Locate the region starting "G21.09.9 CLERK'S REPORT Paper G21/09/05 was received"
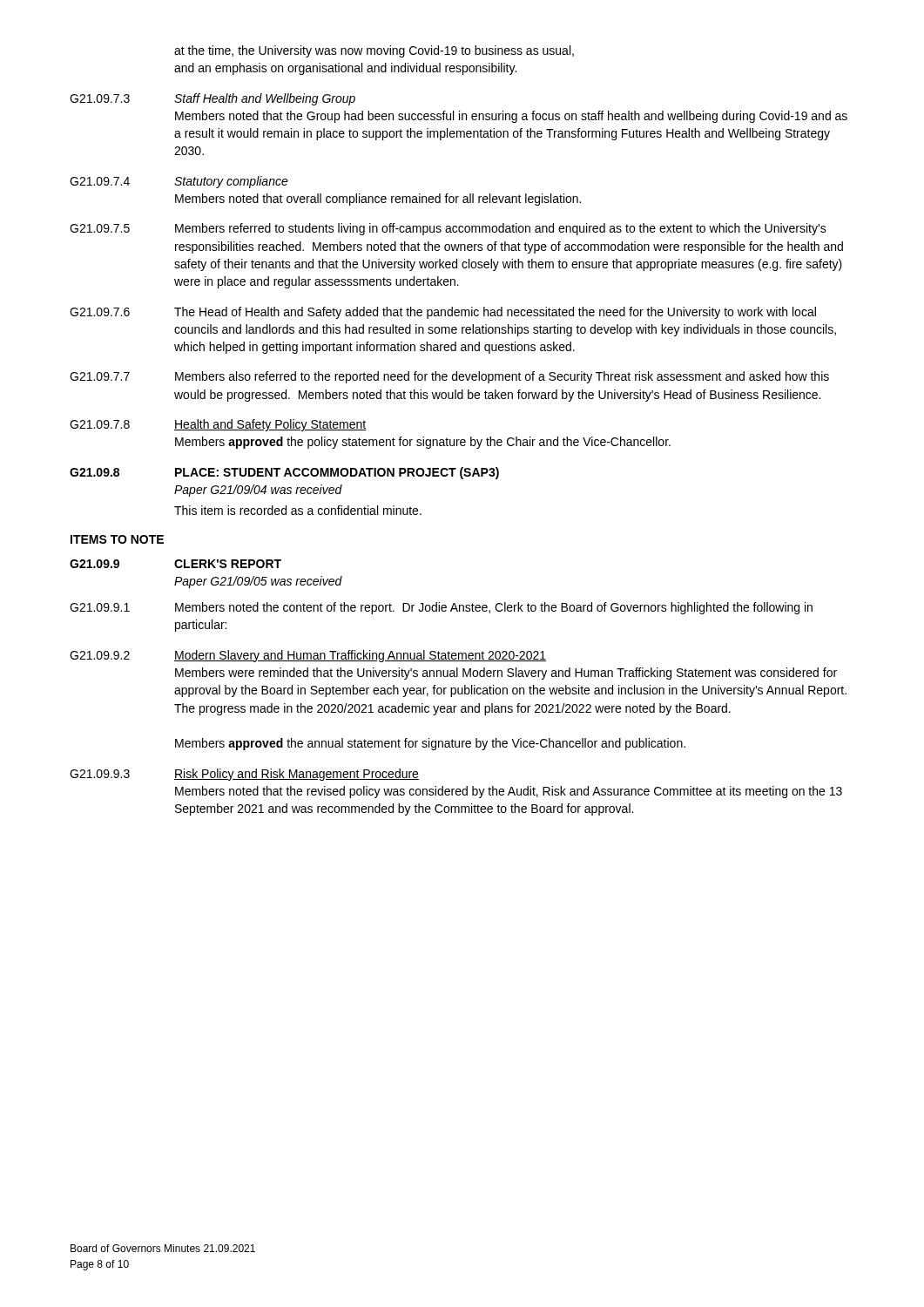 tap(175, 564)
